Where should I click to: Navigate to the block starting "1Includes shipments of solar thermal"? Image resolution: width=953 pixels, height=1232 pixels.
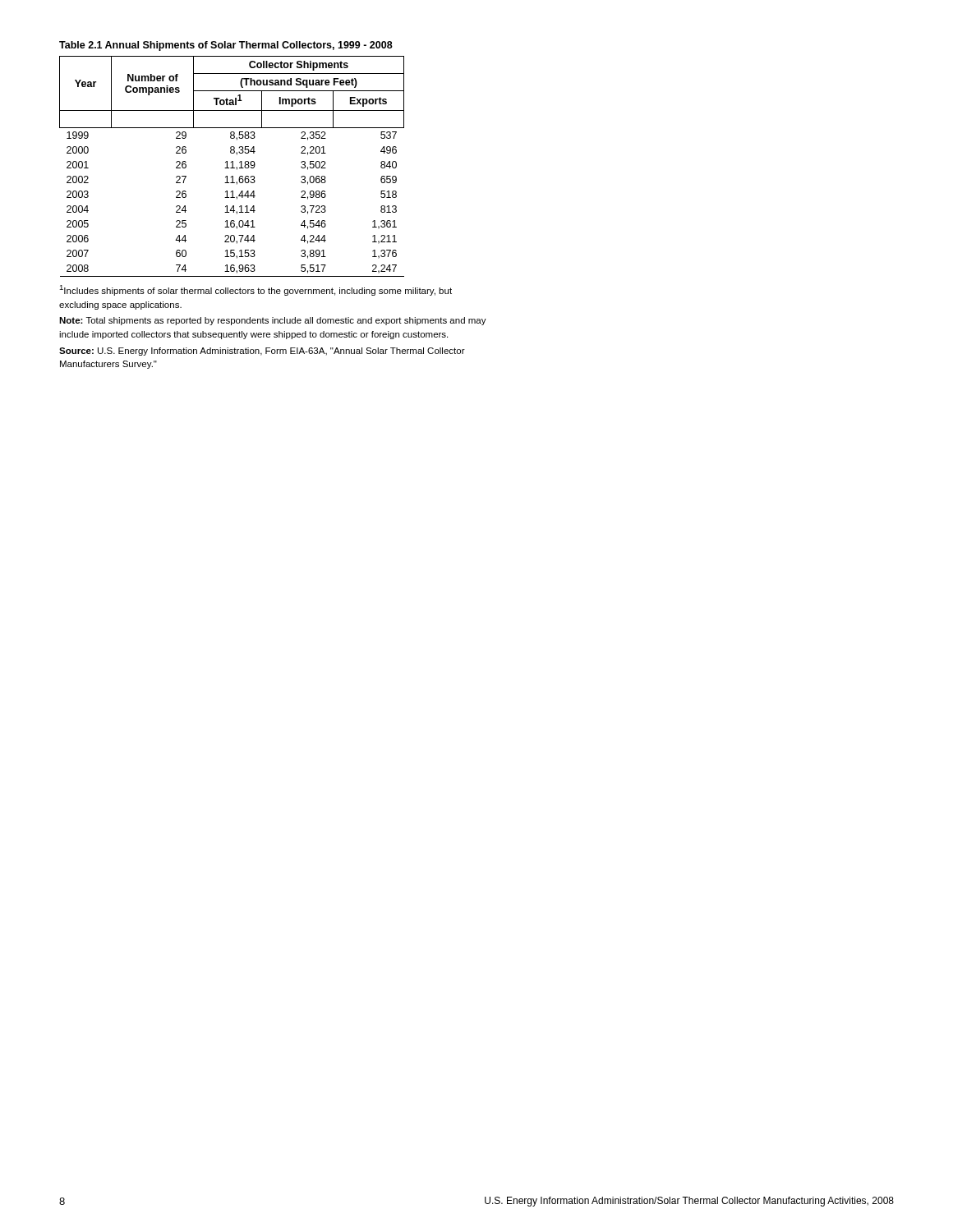(x=256, y=296)
